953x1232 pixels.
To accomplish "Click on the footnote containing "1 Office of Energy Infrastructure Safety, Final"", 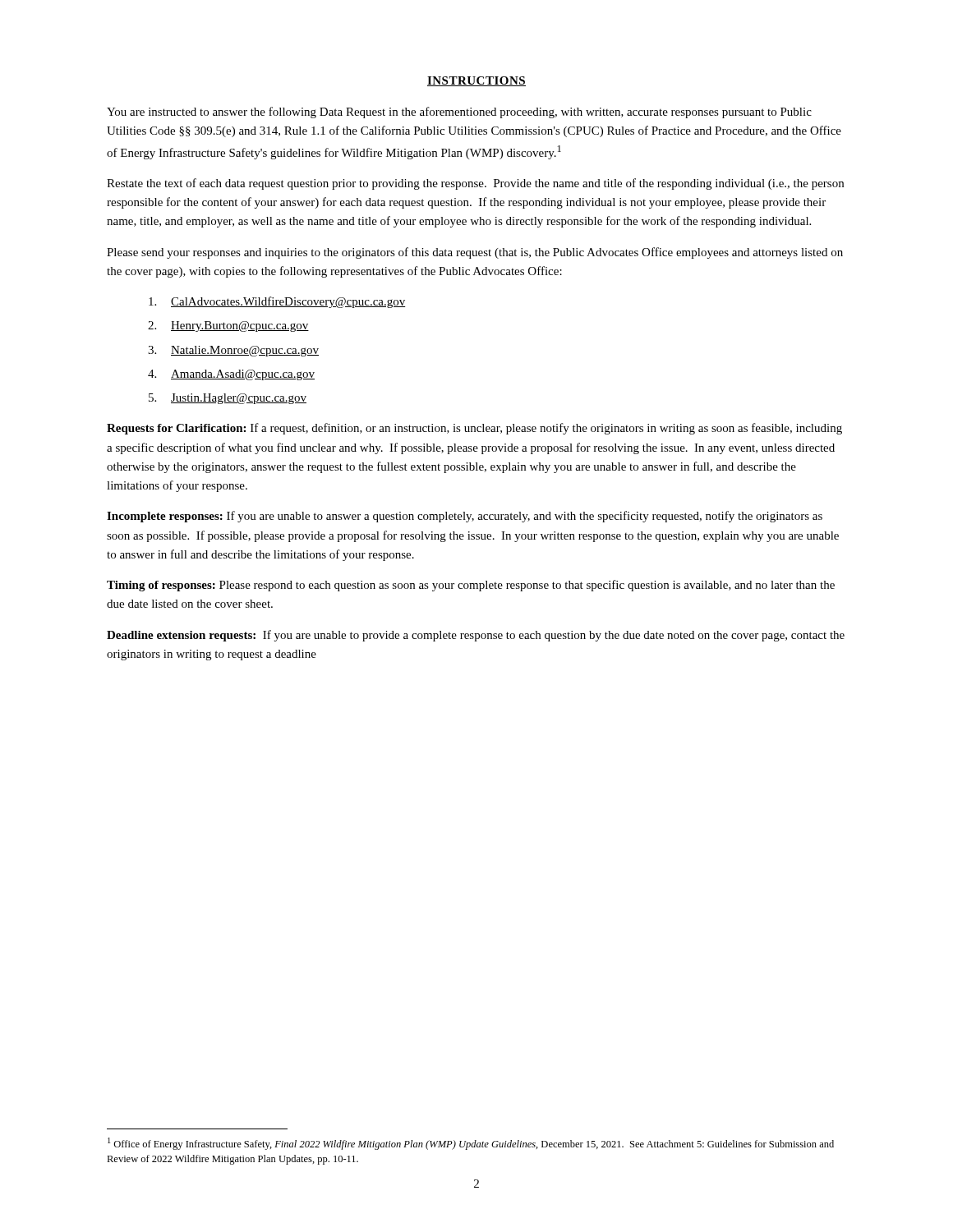I will [470, 1150].
